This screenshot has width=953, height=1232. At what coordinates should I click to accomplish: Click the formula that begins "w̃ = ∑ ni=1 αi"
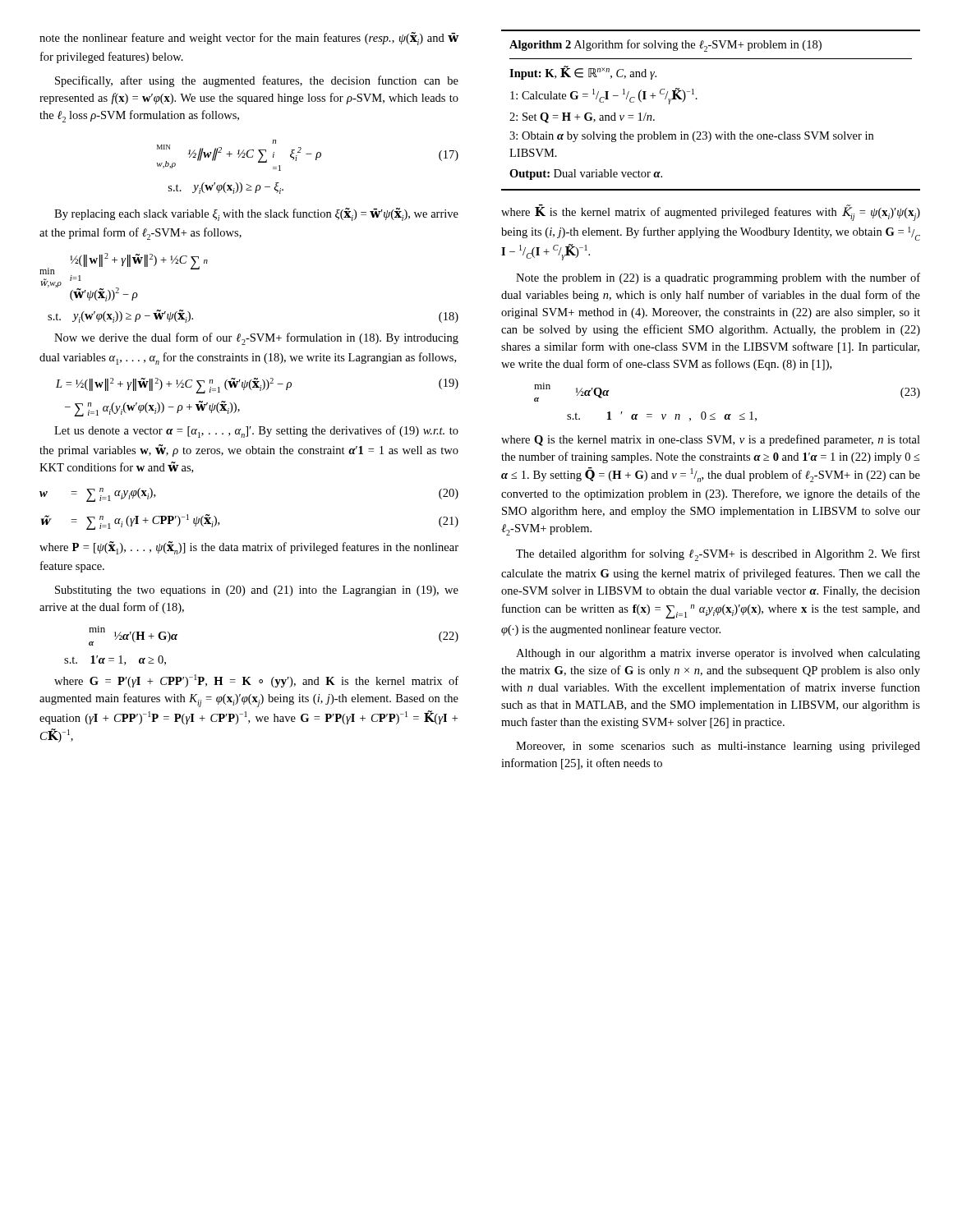[x=132, y=522]
